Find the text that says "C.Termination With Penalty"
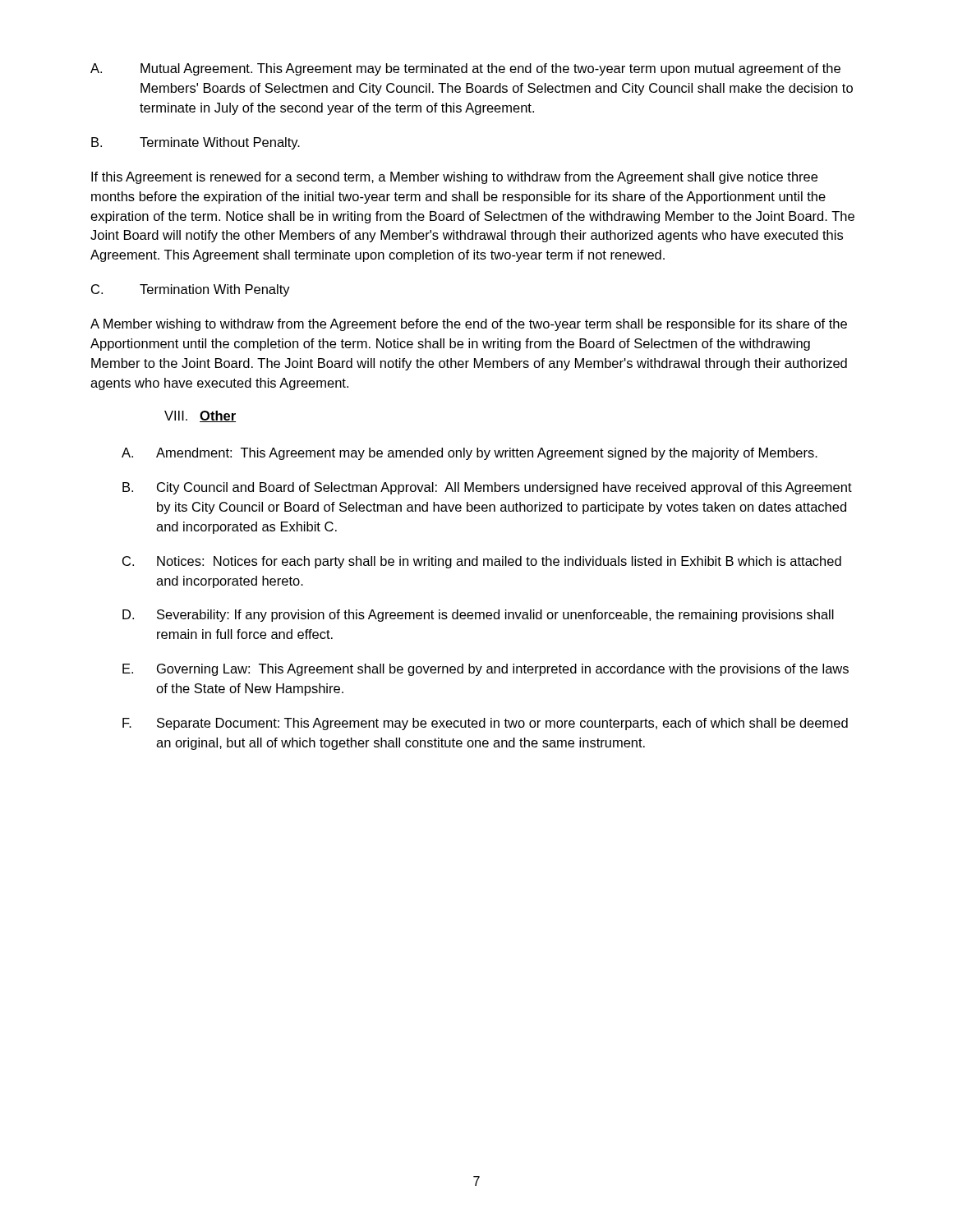 [x=191, y=290]
